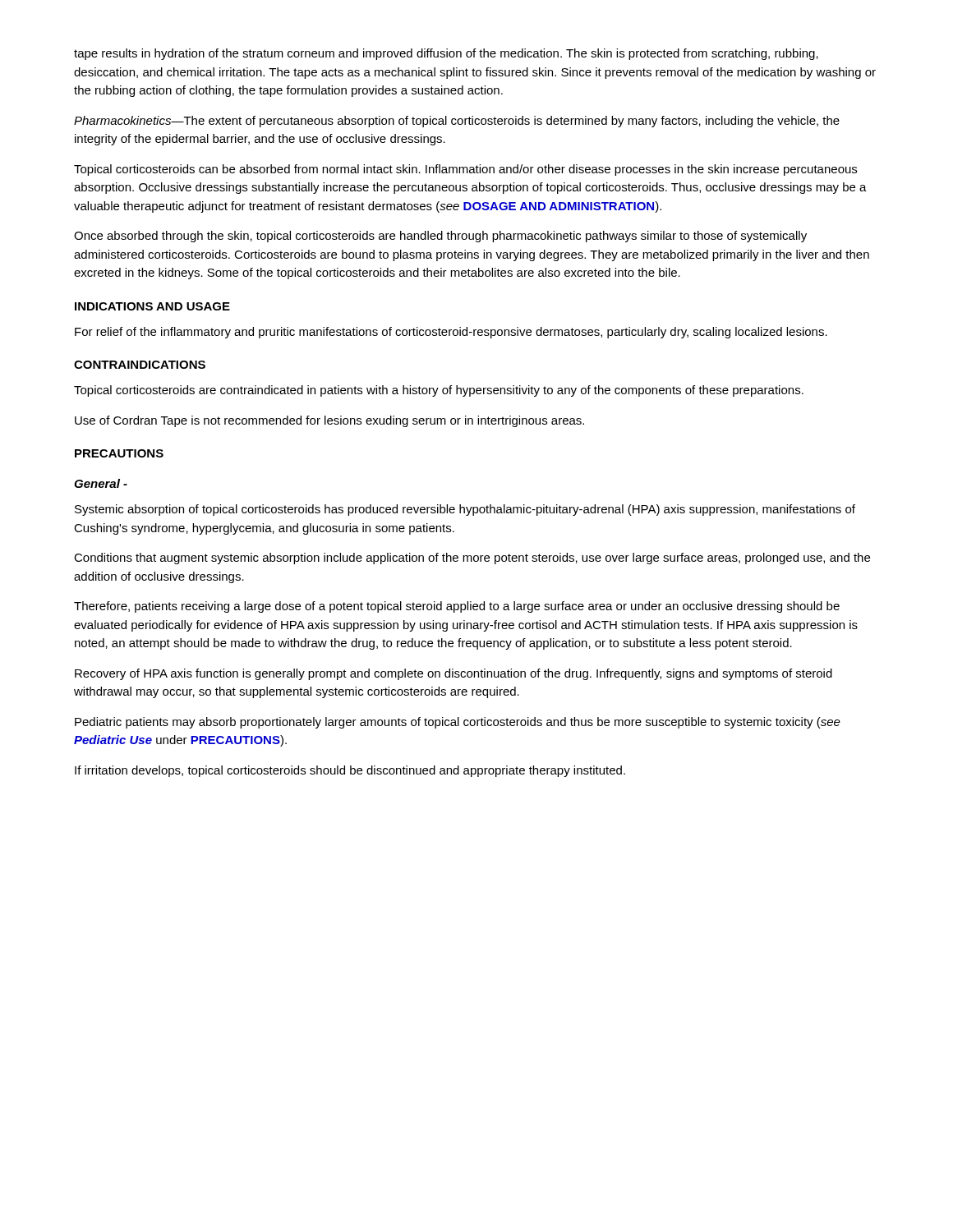Point to the block beginning "Topical corticosteroids are contraindicated"

pos(439,390)
